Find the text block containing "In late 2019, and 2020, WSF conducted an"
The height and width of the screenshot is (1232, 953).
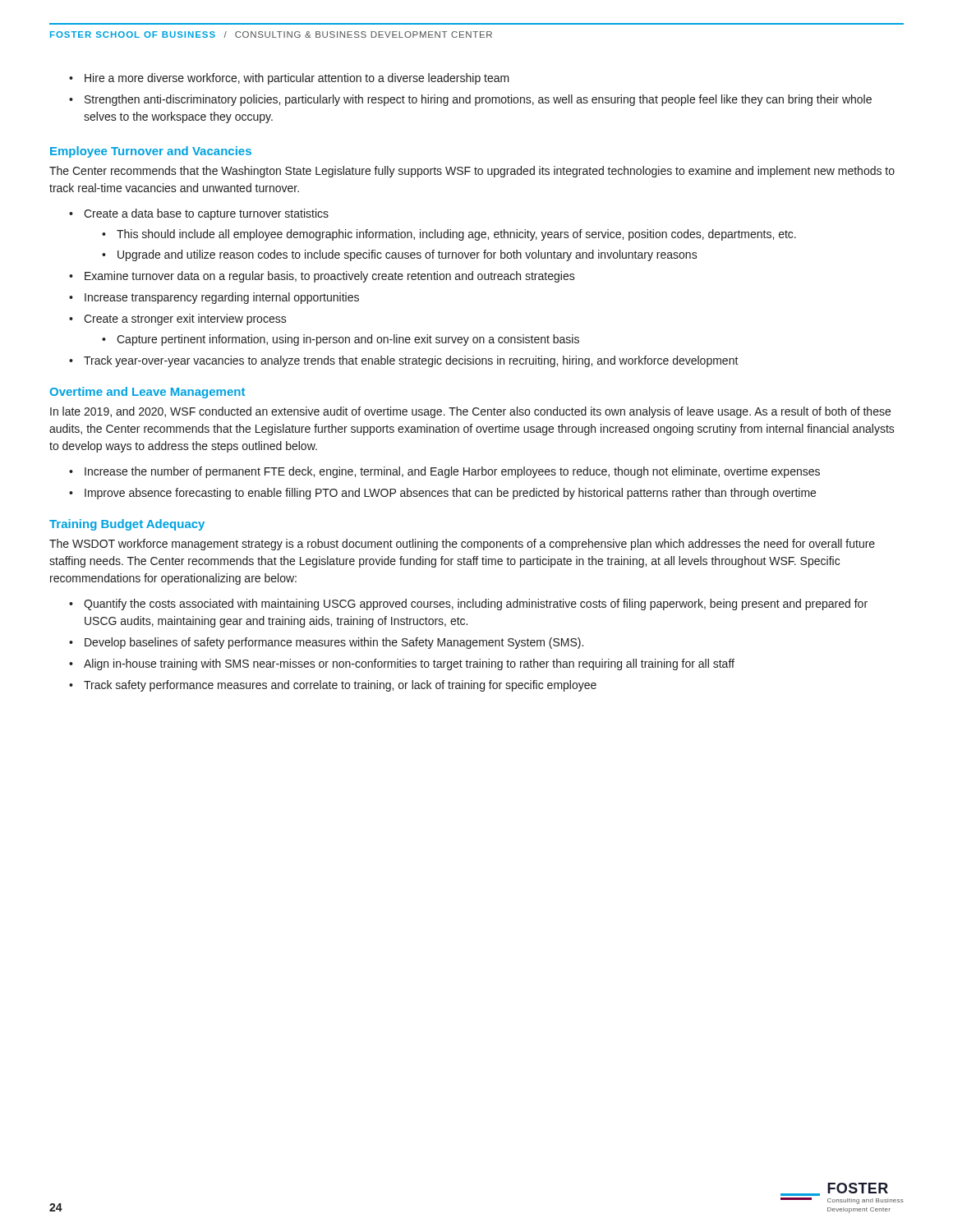(472, 429)
